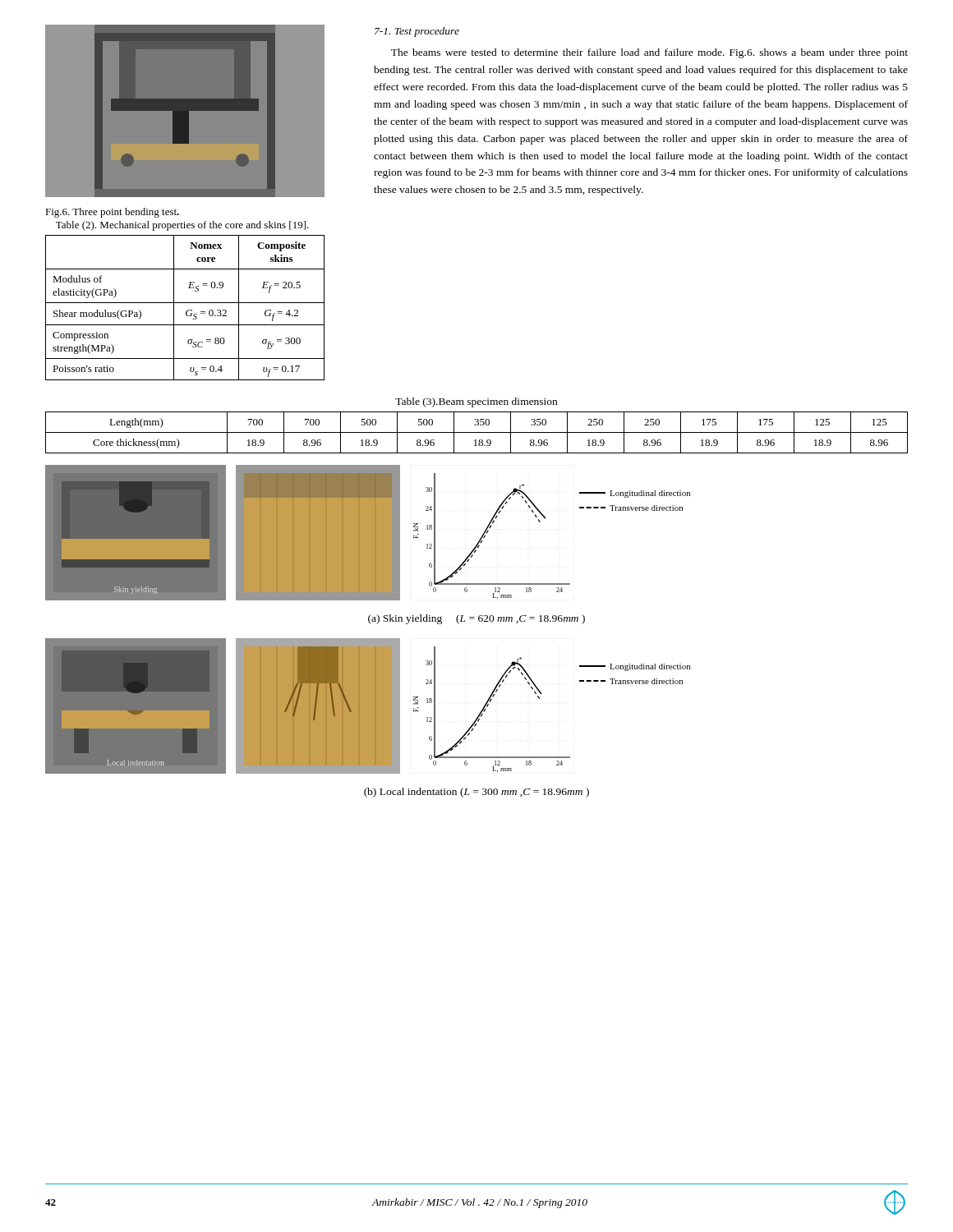Click where it says "7-1. Test procedure"
Screen dimensions: 1232x953
click(x=416, y=31)
